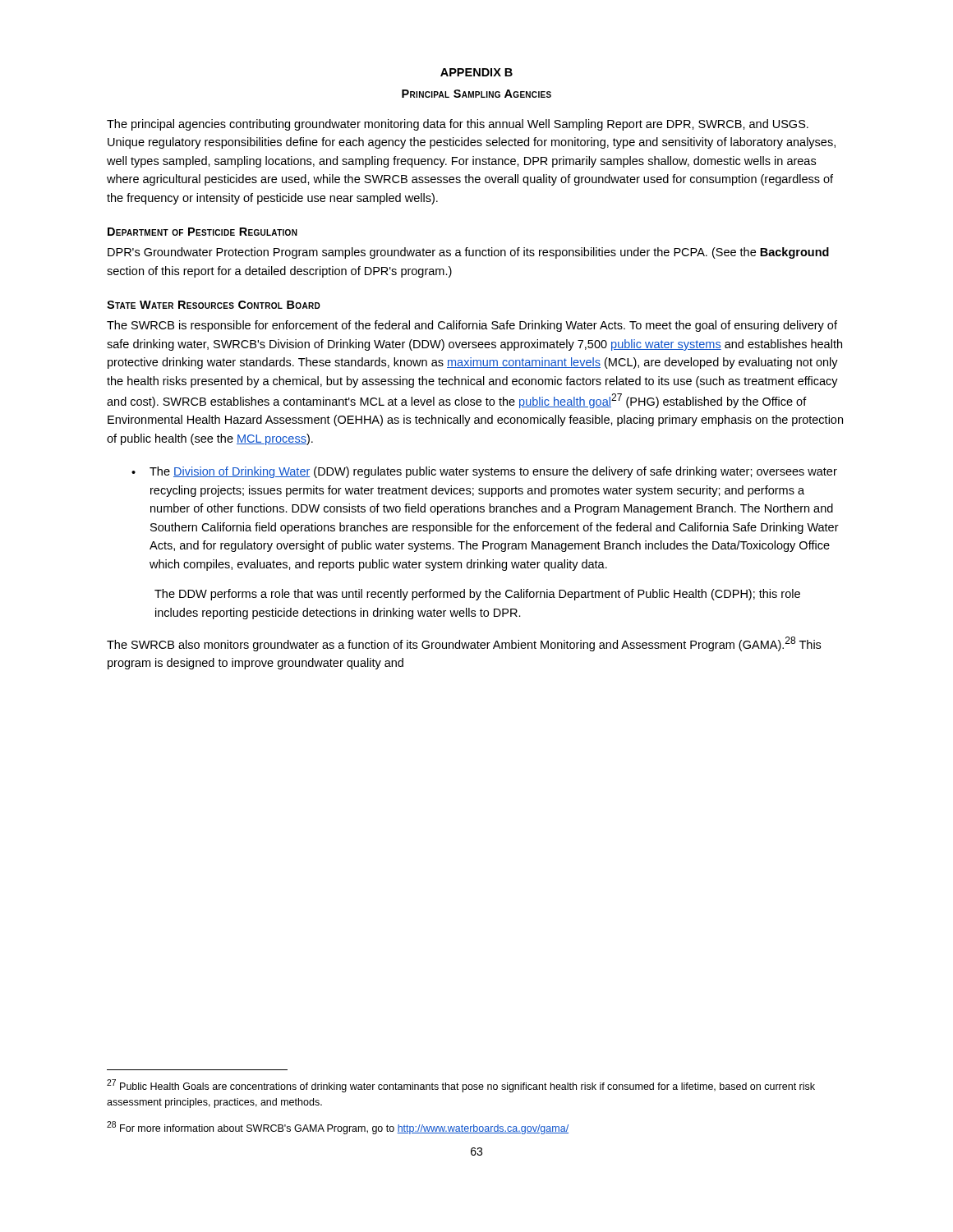
Task: Locate the text block starting "The SWRCB is responsible for enforcement"
Action: point(475,382)
